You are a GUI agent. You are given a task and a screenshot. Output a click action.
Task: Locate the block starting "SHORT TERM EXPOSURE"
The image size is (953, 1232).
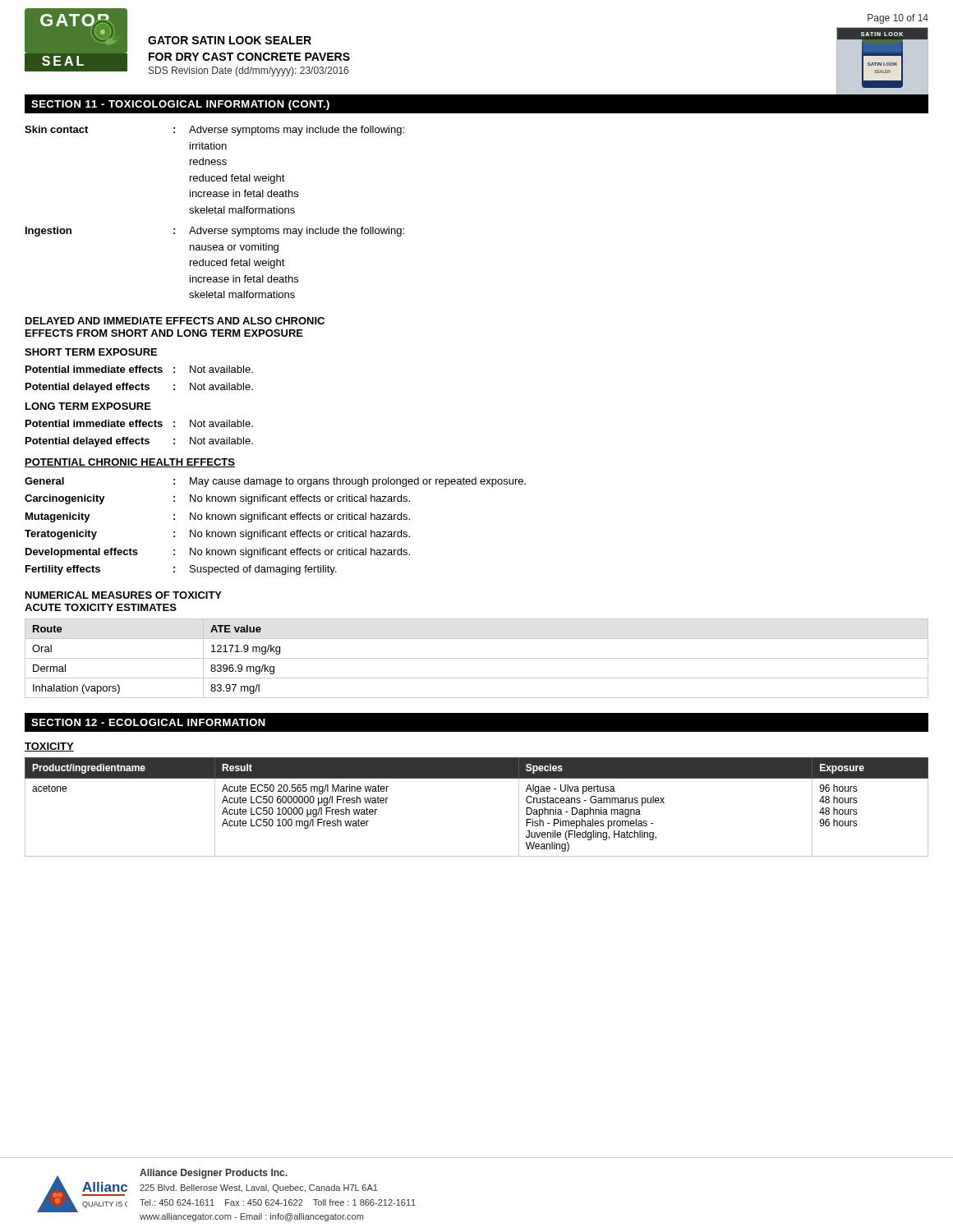(x=91, y=351)
